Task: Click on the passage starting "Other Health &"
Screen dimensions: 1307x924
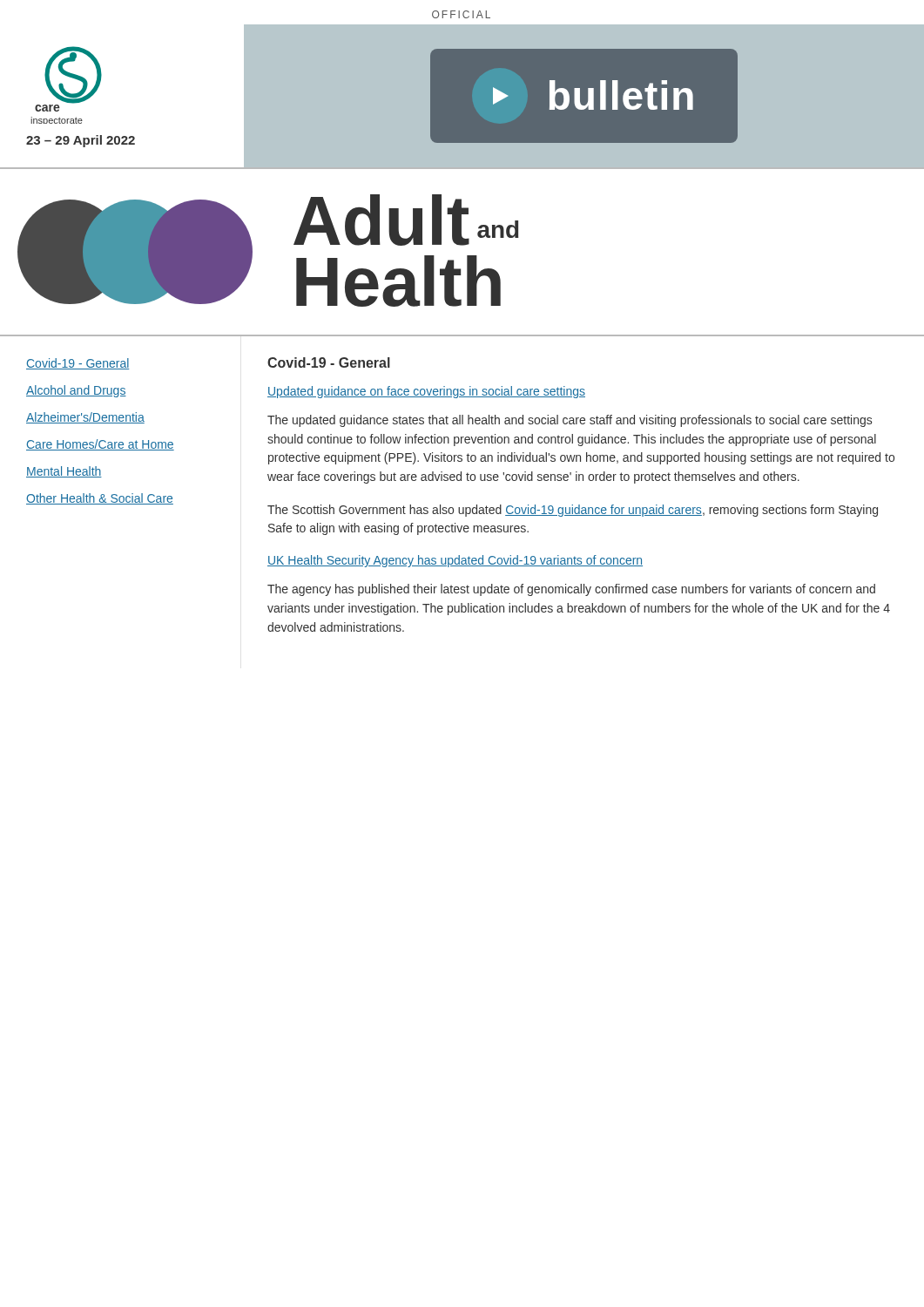Action: click(x=100, y=498)
